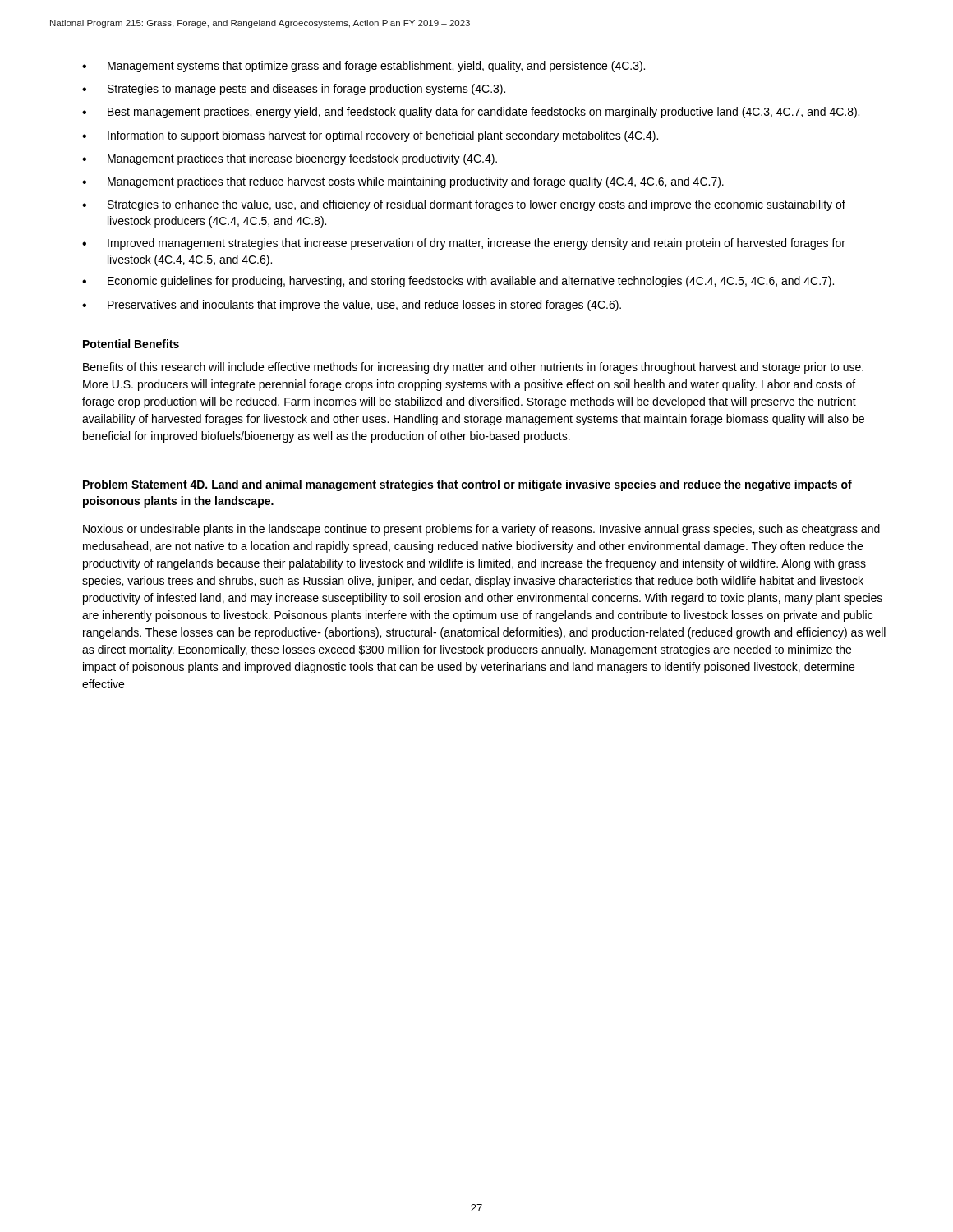This screenshot has height=1232, width=953.
Task: Click on the list item with the text "• Information to support biomass harvest"
Action: [485, 136]
